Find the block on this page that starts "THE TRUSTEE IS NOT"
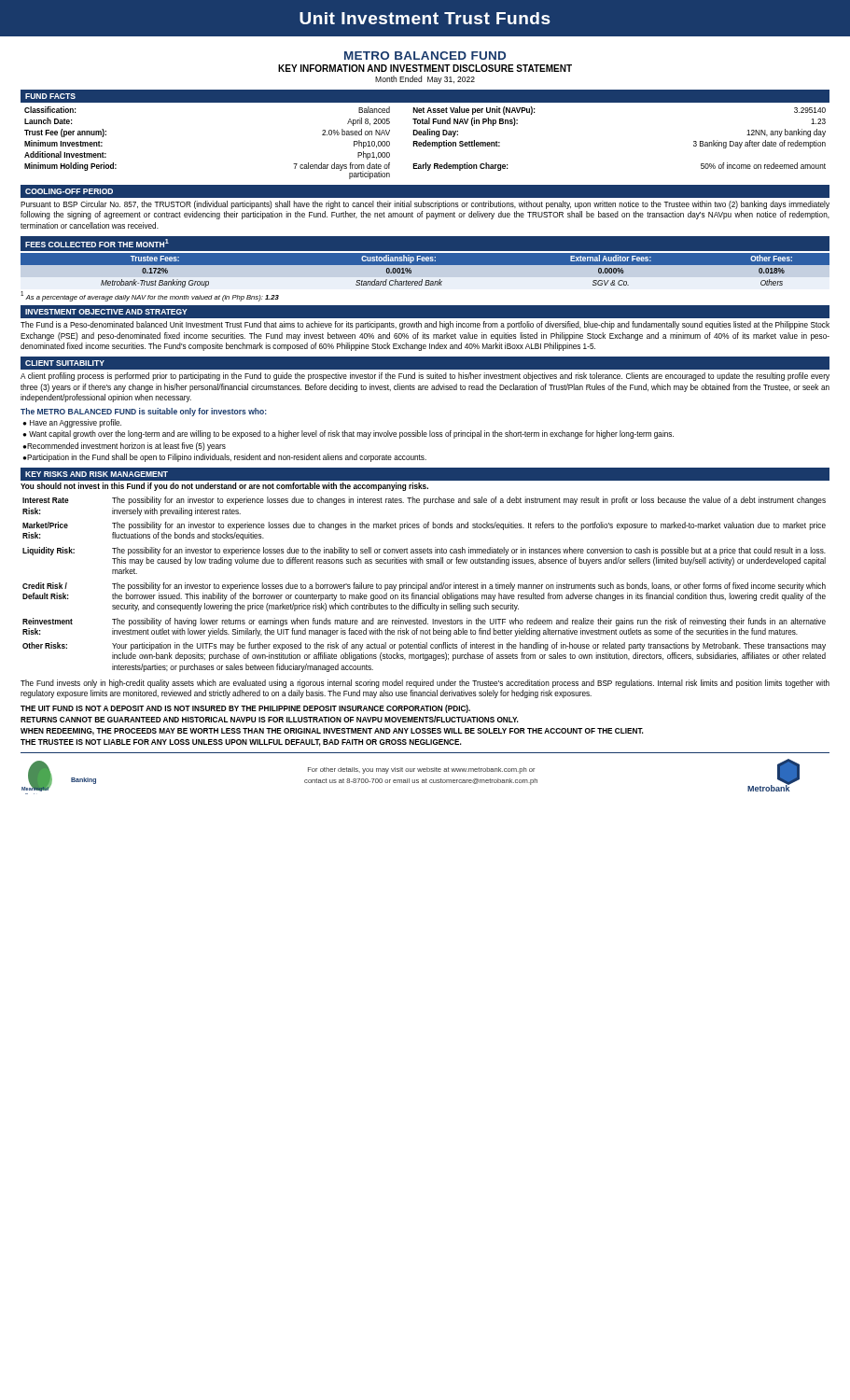 [241, 742]
